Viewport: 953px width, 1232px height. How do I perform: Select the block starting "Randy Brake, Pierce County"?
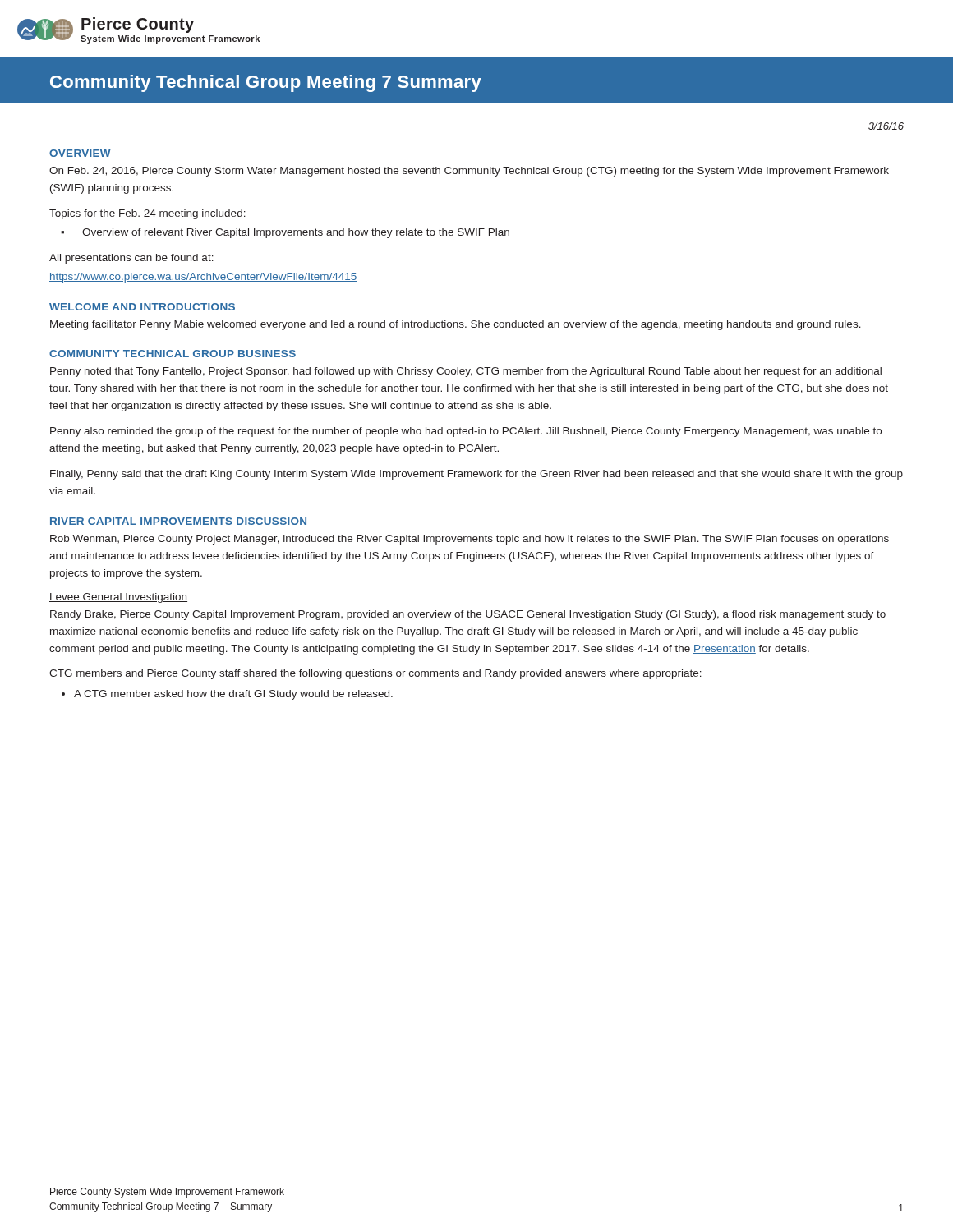tap(468, 631)
